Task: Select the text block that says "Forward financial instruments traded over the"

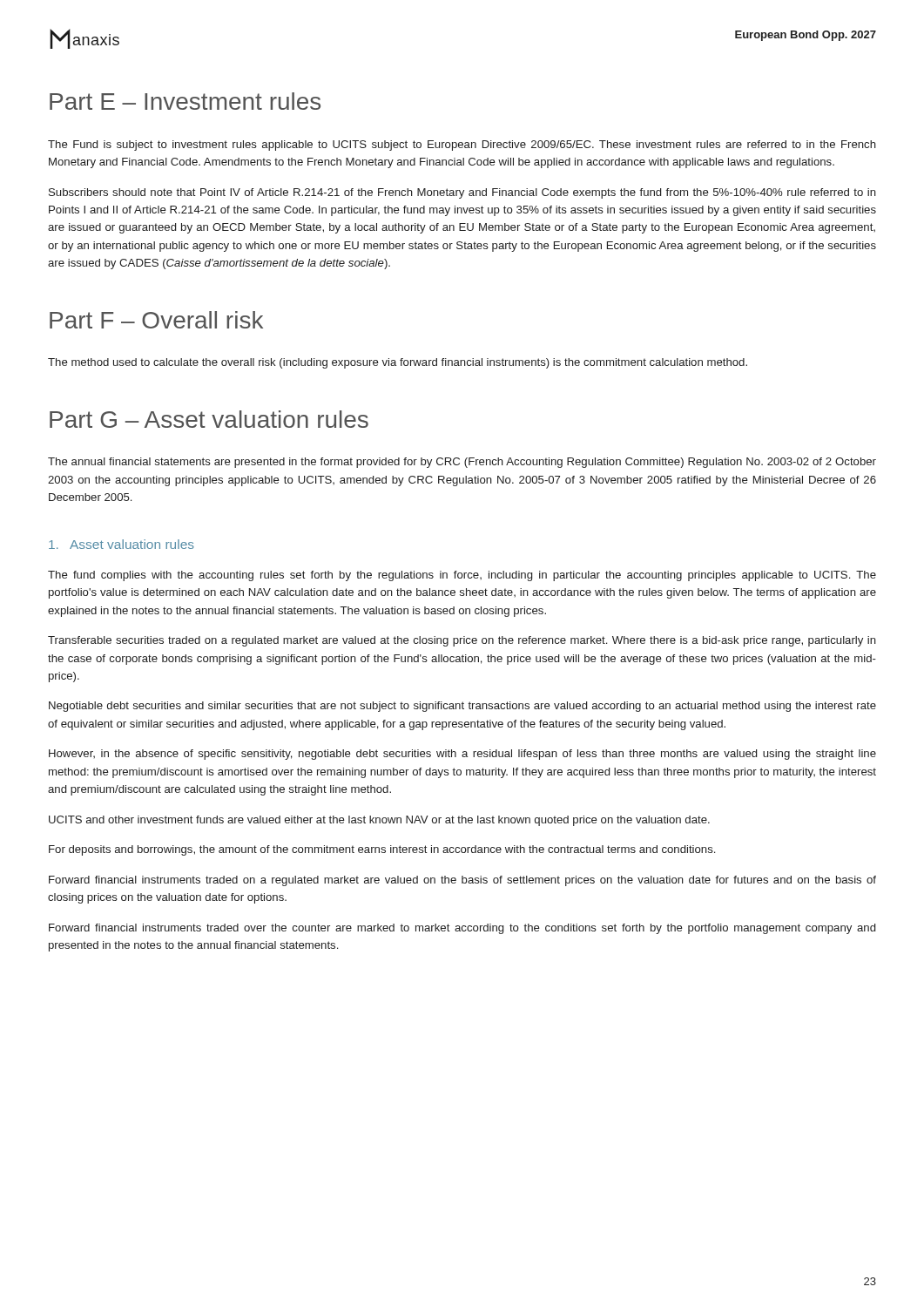Action: coord(462,936)
